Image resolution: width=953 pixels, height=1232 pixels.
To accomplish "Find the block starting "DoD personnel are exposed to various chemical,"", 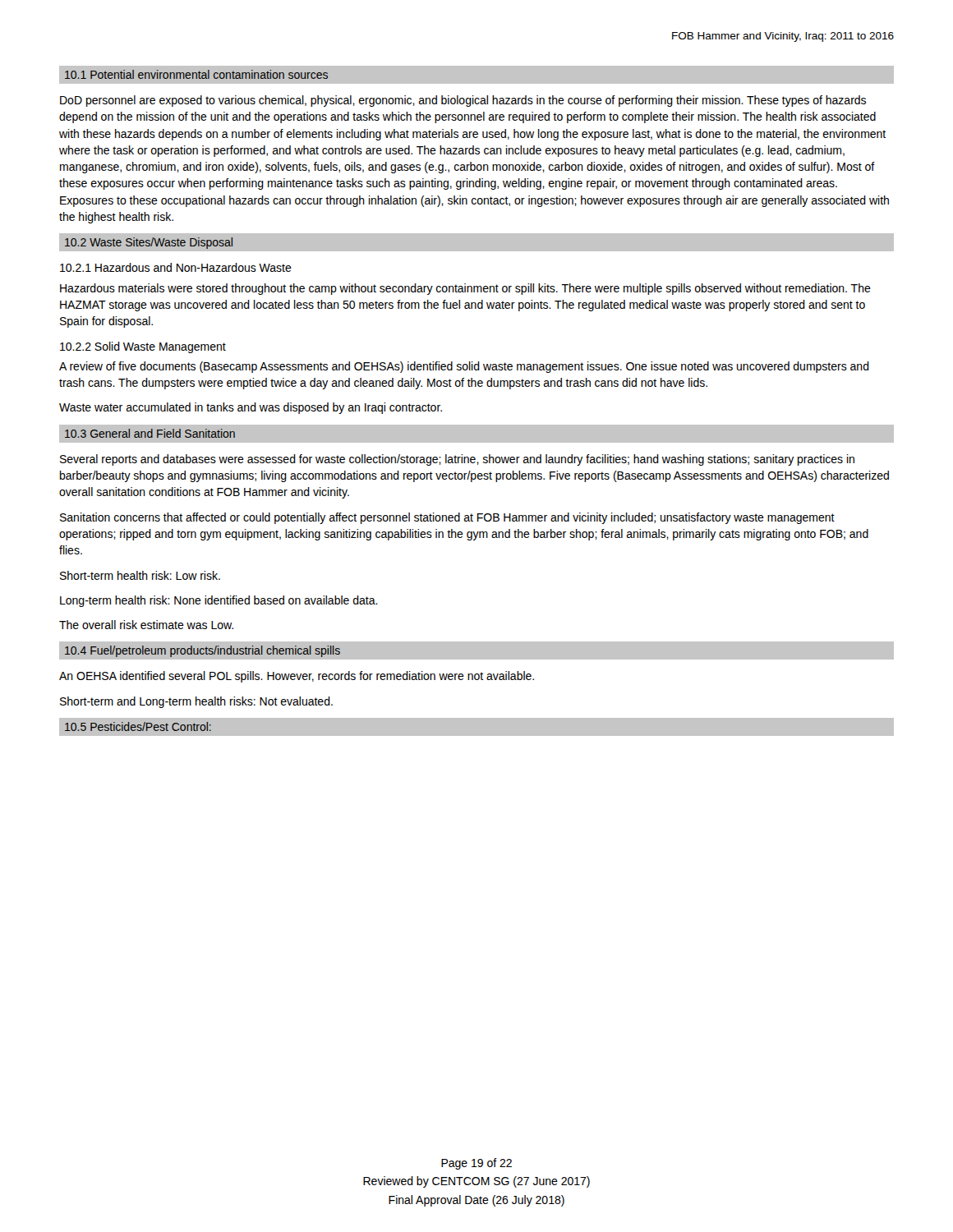I will tap(474, 159).
